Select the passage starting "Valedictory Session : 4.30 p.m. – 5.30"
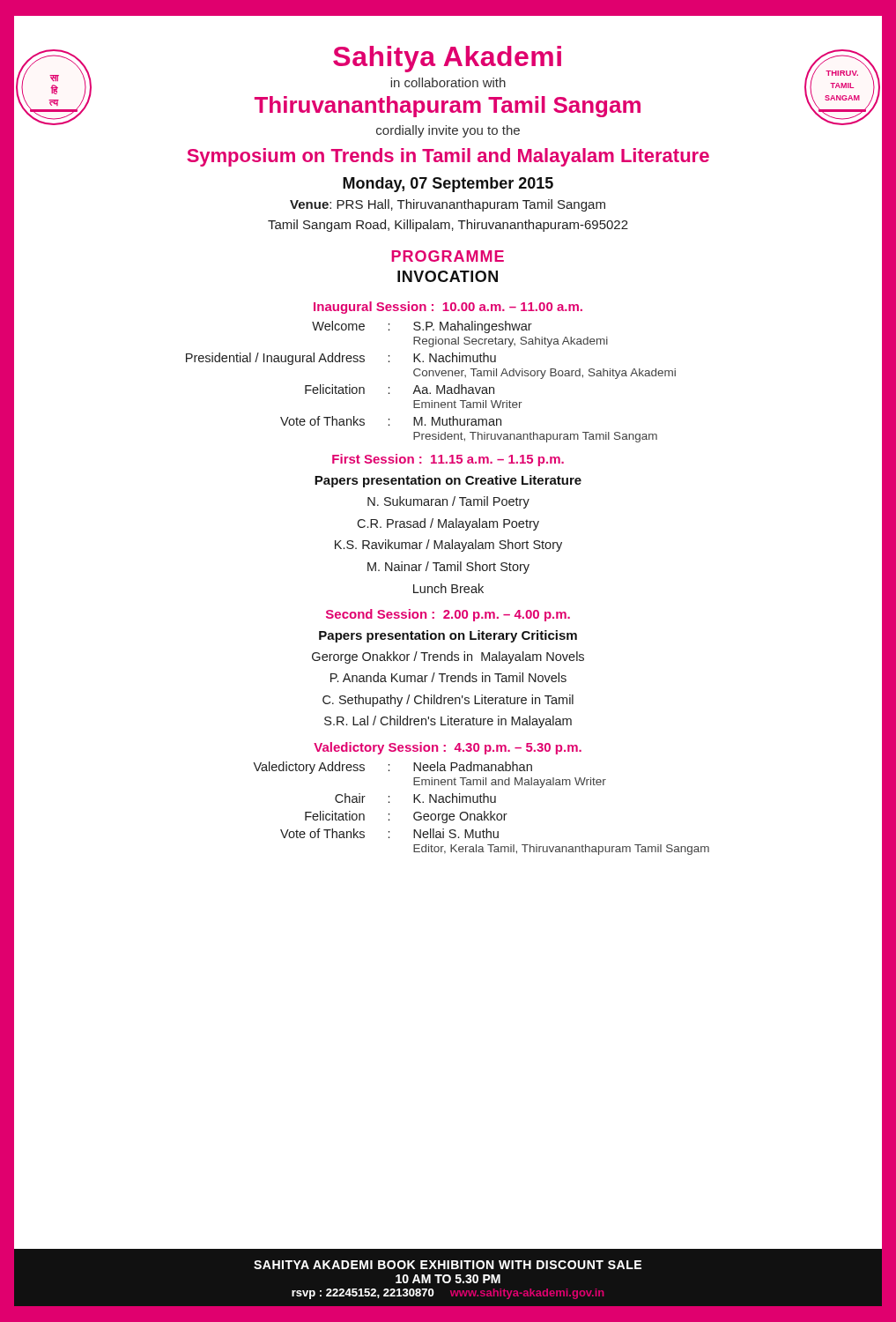The image size is (896, 1322). [x=448, y=747]
